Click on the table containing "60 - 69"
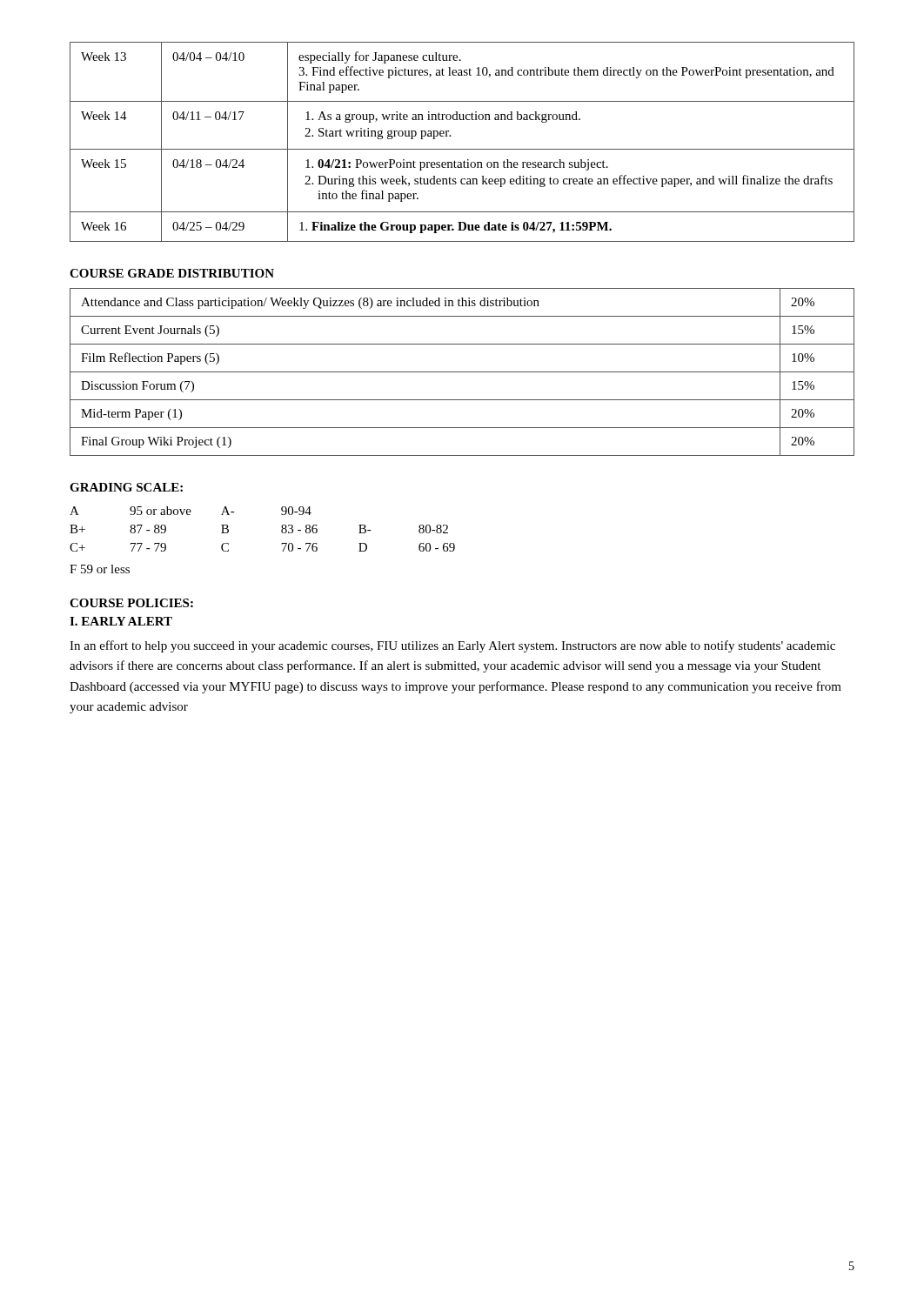Viewport: 924px width, 1305px height. point(462,529)
